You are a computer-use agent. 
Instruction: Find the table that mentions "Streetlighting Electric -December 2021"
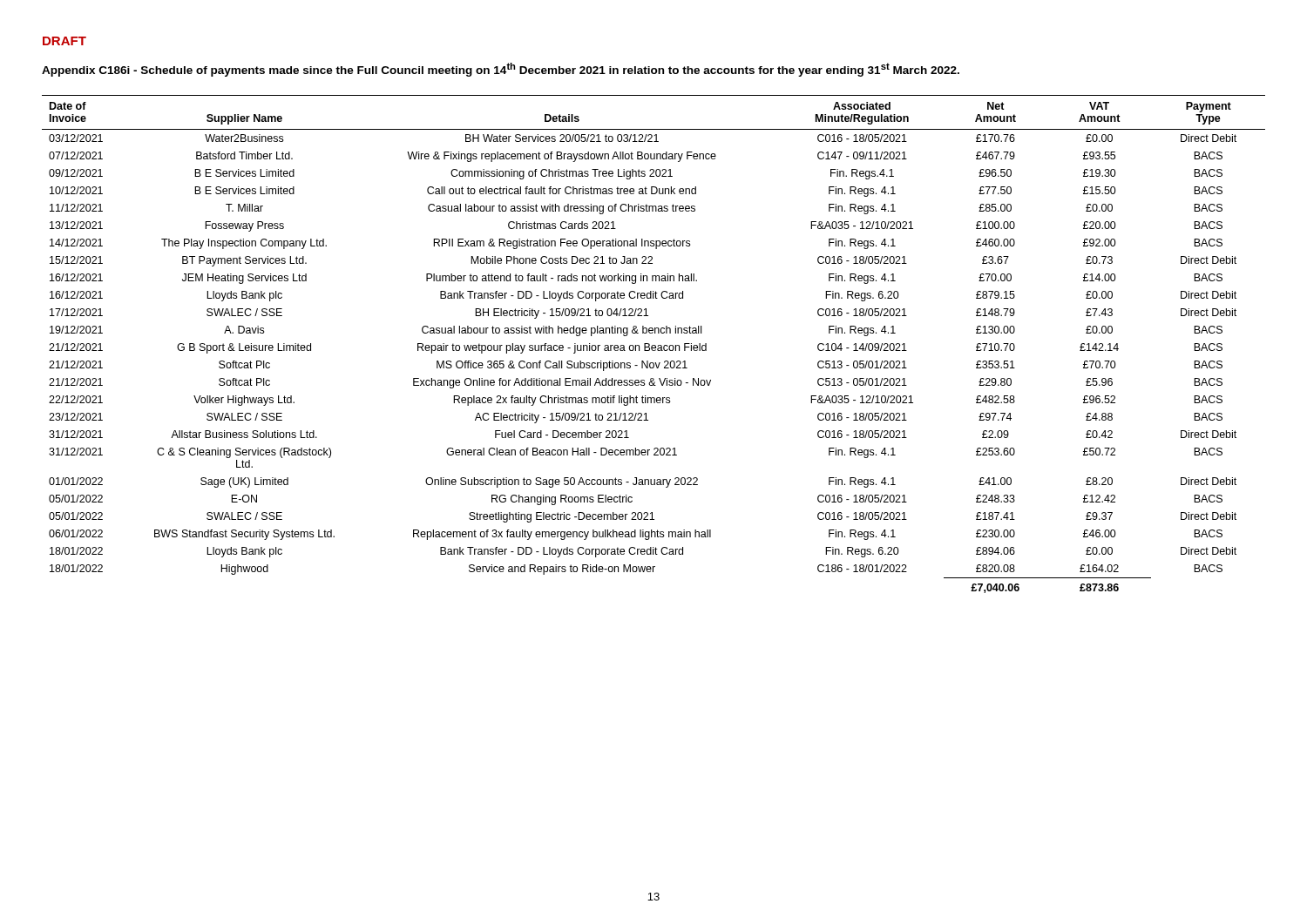point(654,346)
